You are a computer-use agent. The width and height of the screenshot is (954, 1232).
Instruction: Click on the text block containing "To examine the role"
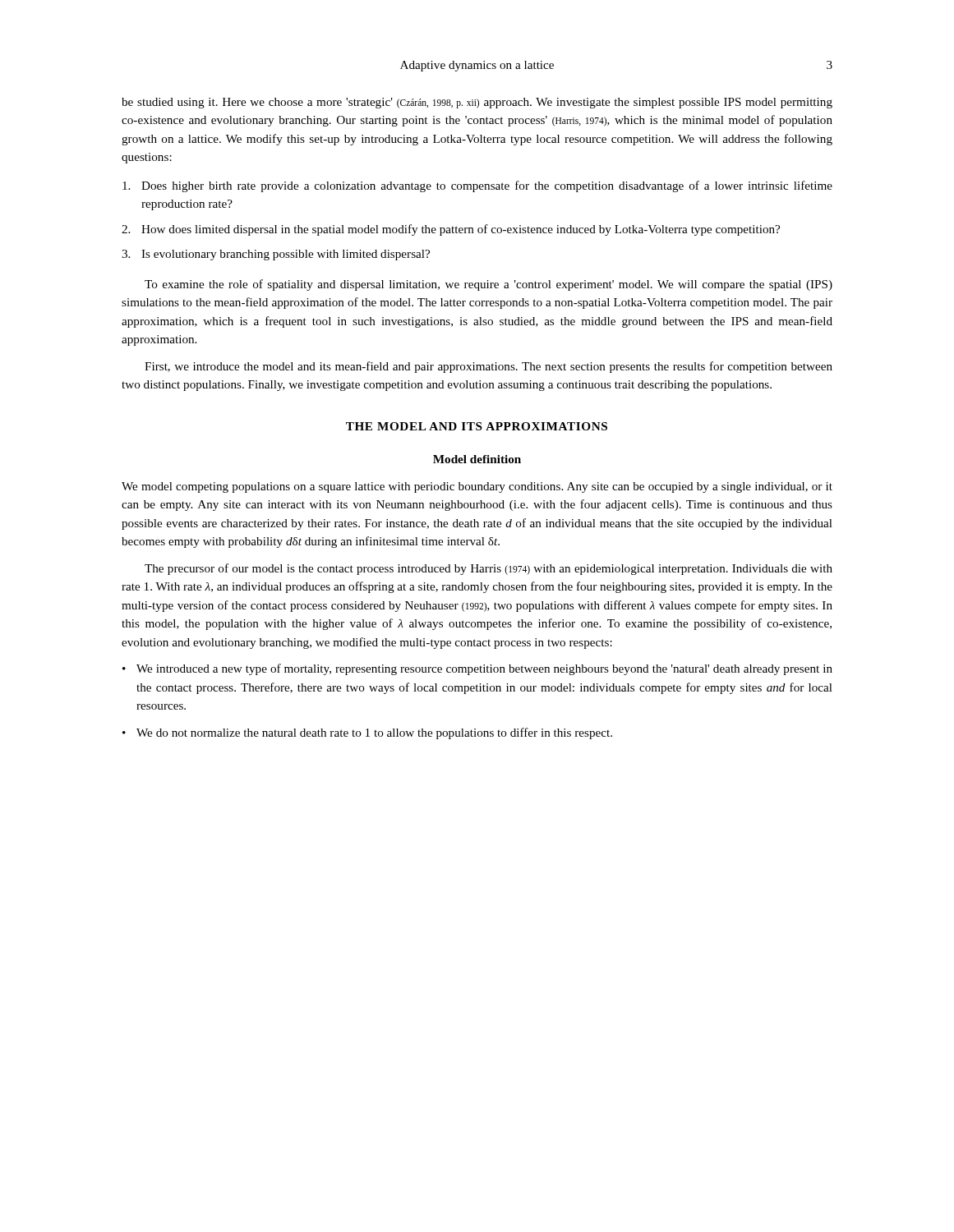477,334
